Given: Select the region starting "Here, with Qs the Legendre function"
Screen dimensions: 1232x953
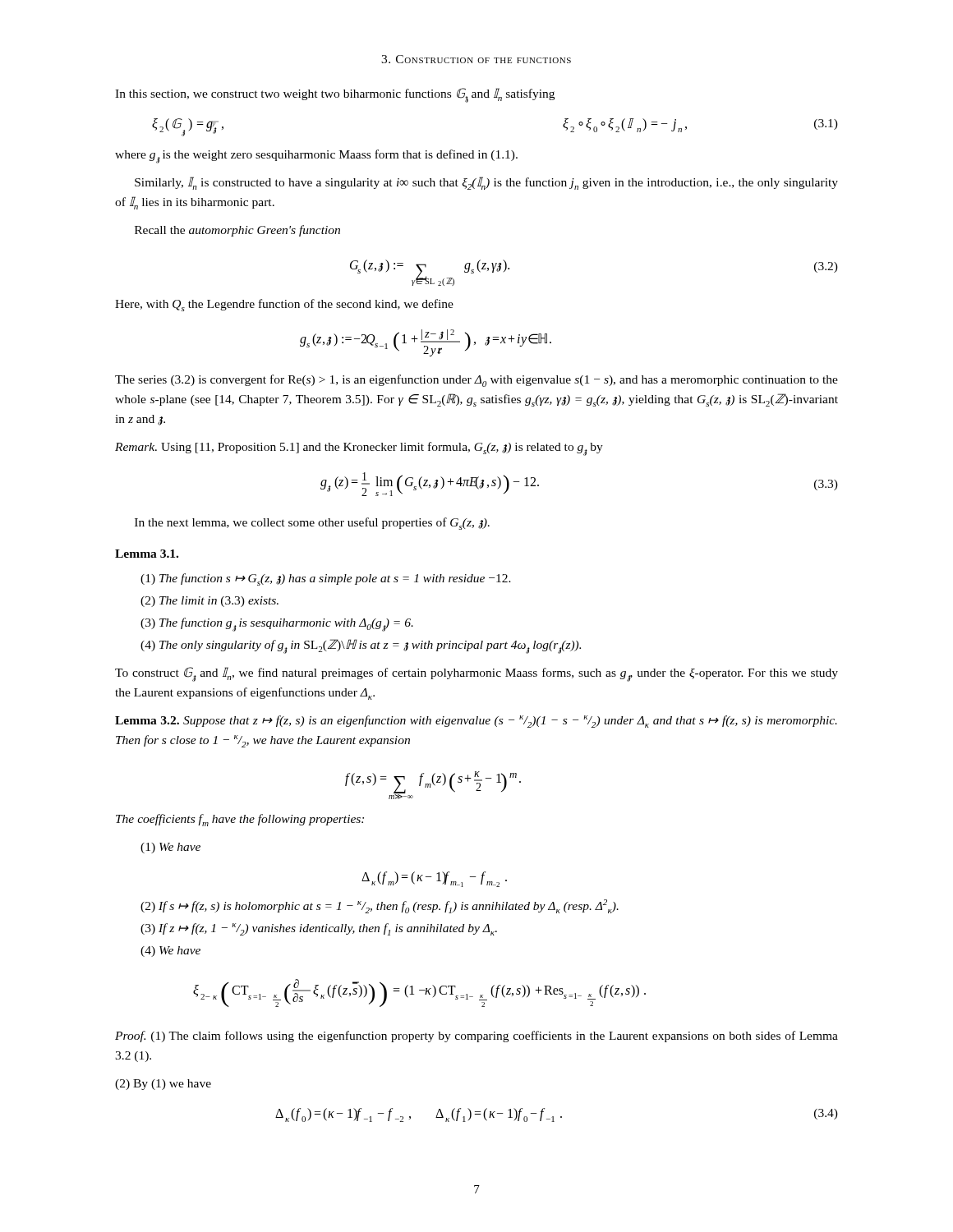Looking at the screenshot, I should (284, 305).
